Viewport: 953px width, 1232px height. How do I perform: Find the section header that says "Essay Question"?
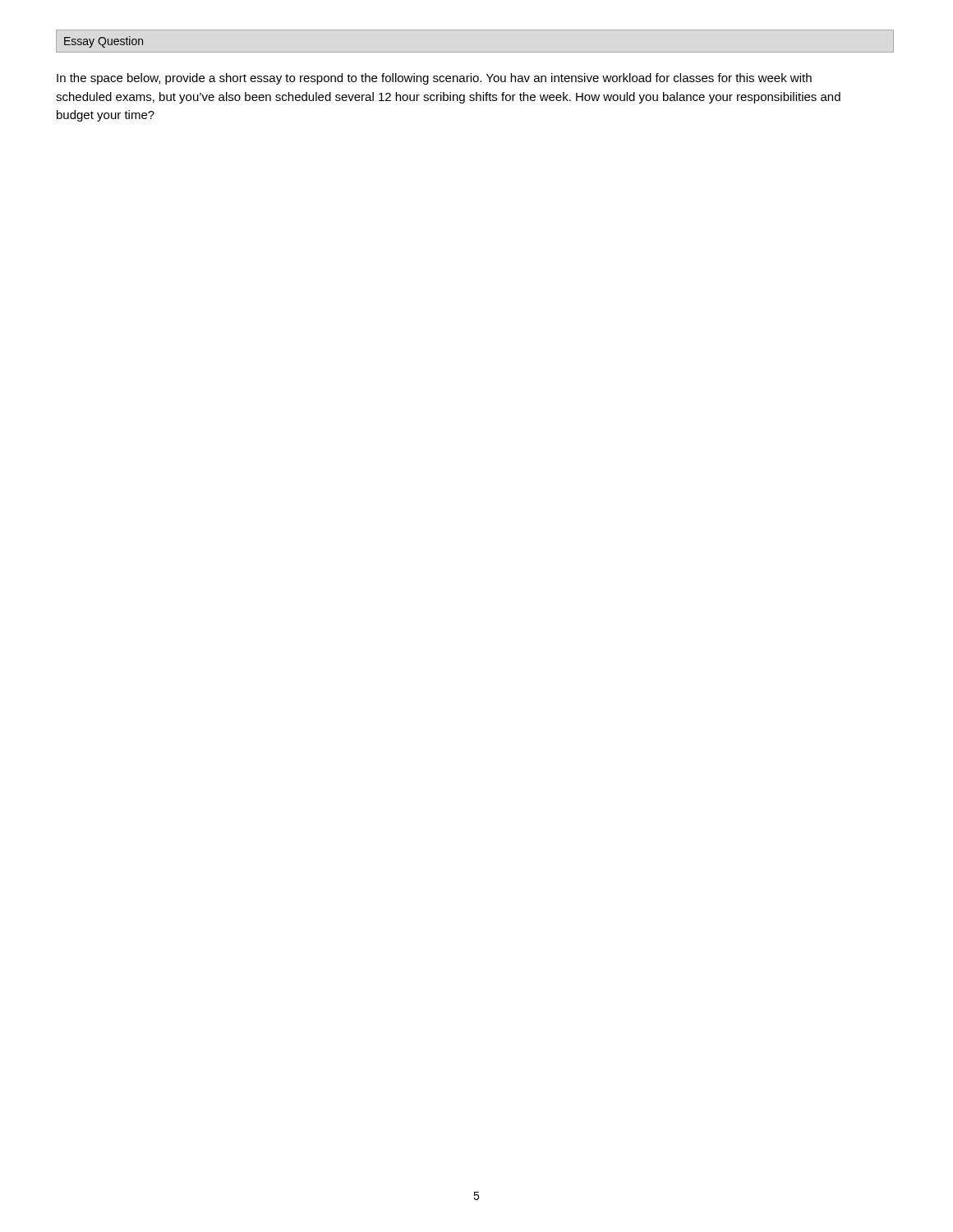point(104,41)
